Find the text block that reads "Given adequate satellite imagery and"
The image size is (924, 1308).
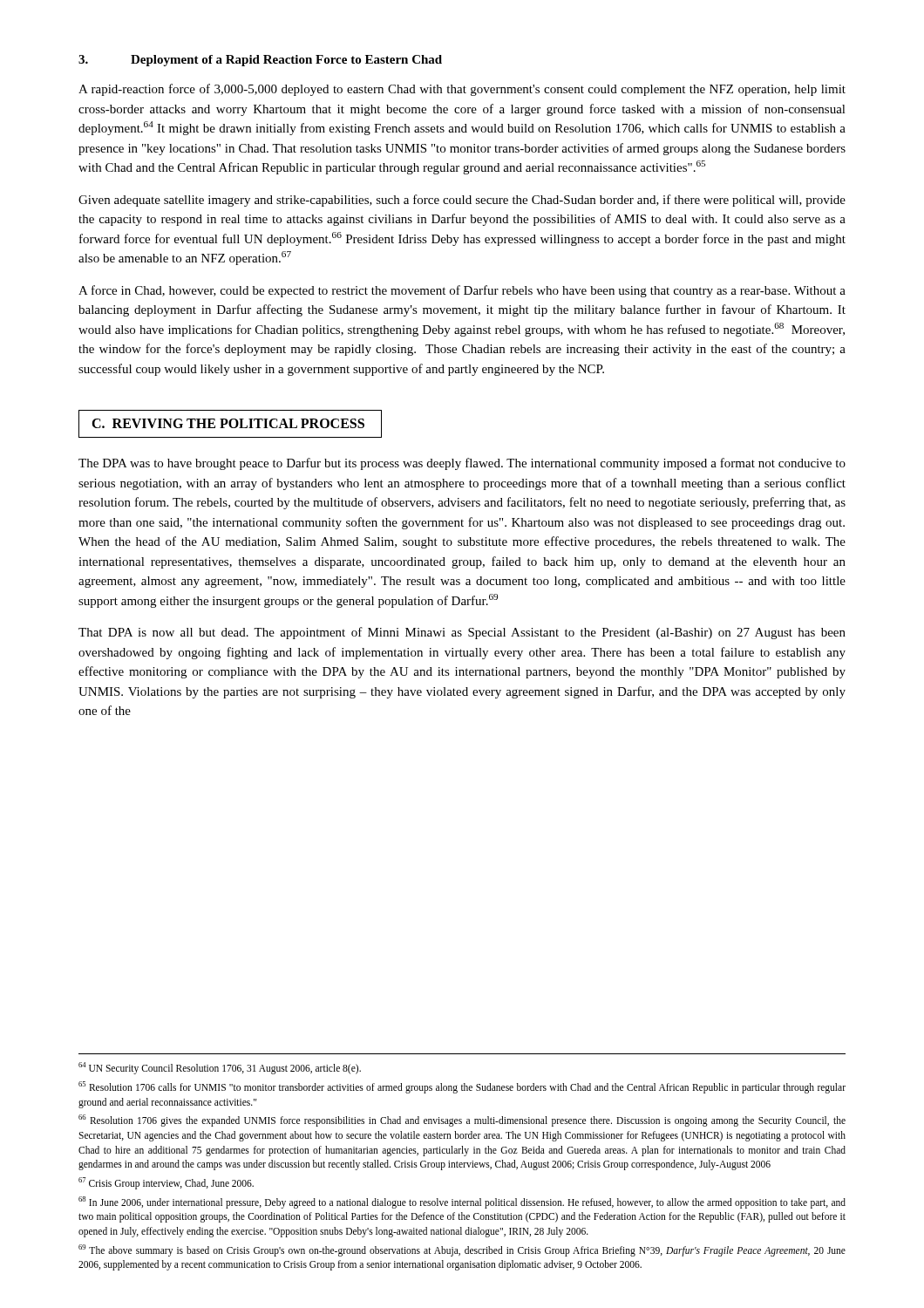(x=462, y=229)
